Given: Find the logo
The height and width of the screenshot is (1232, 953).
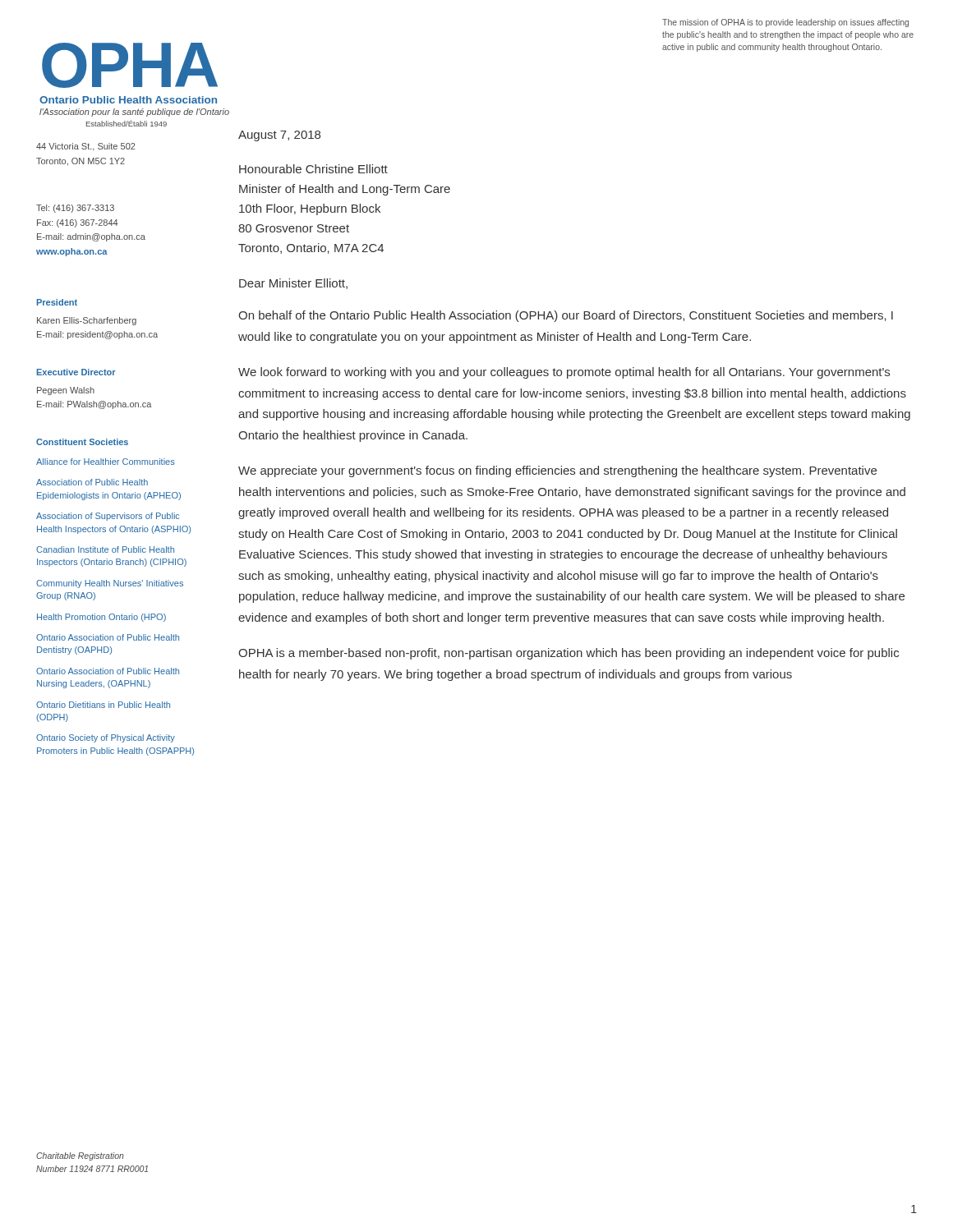Looking at the screenshot, I should point(143,74).
